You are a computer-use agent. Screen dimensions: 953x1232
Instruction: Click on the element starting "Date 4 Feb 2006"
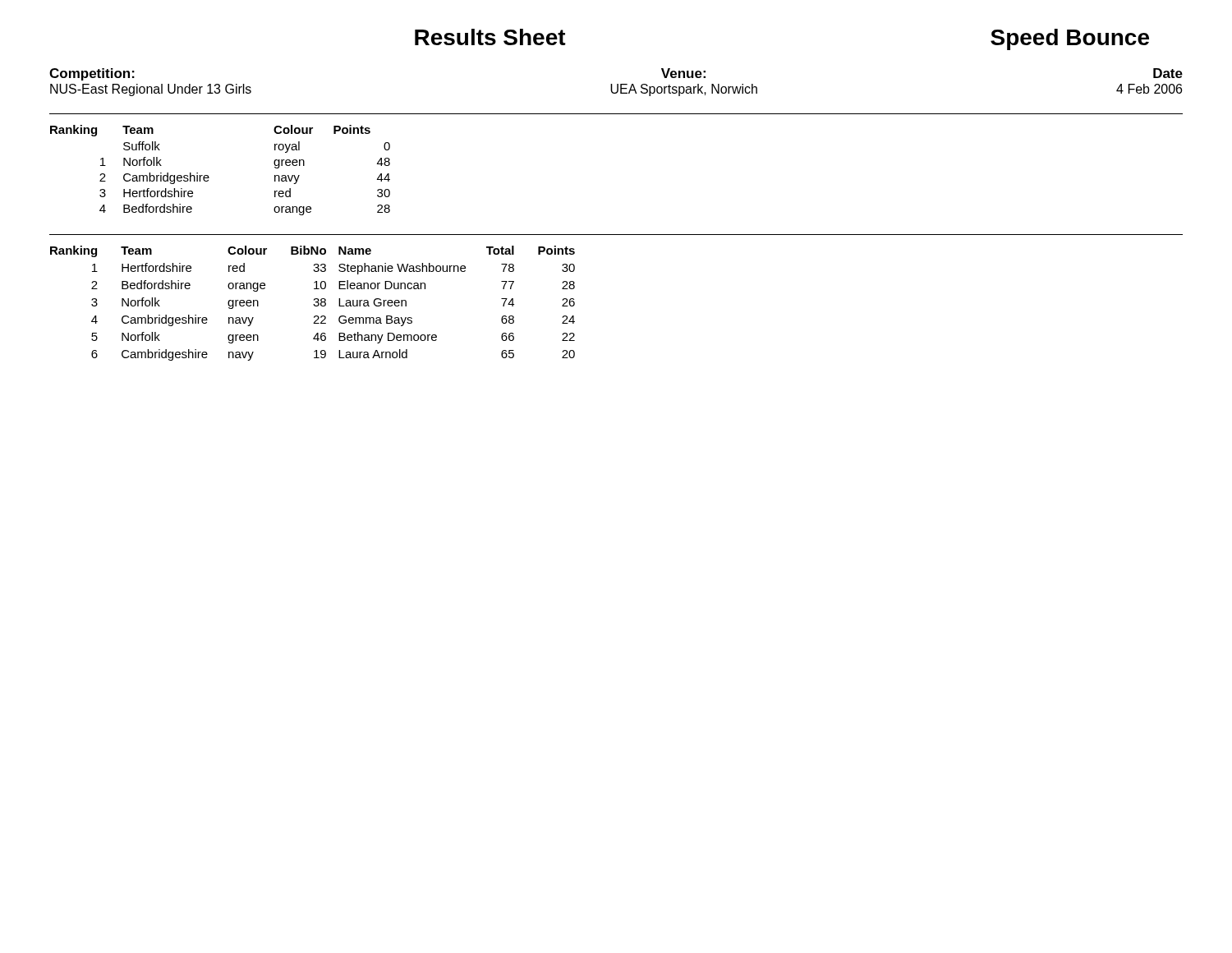1149,81
